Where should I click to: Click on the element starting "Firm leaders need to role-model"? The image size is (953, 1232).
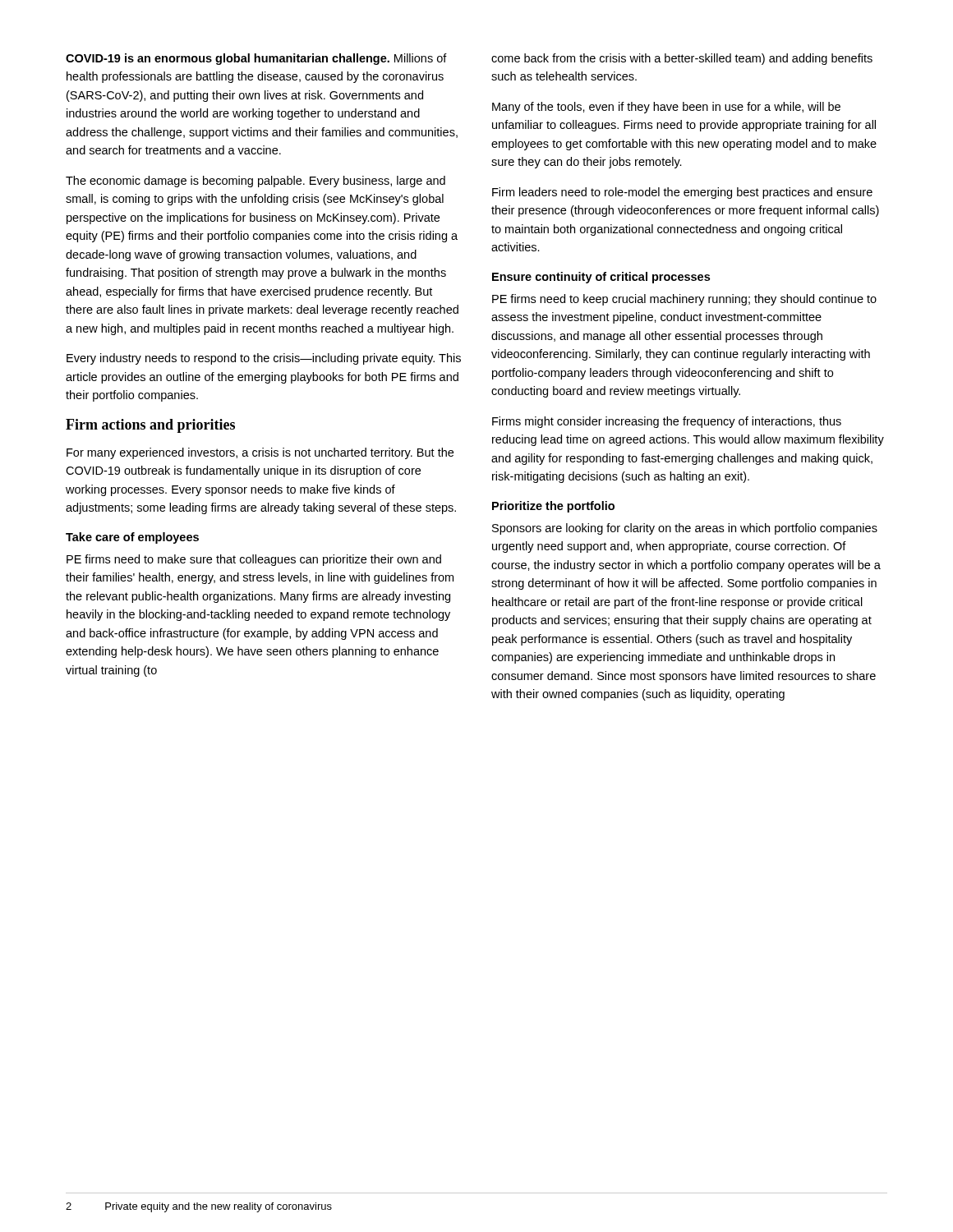click(689, 220)
